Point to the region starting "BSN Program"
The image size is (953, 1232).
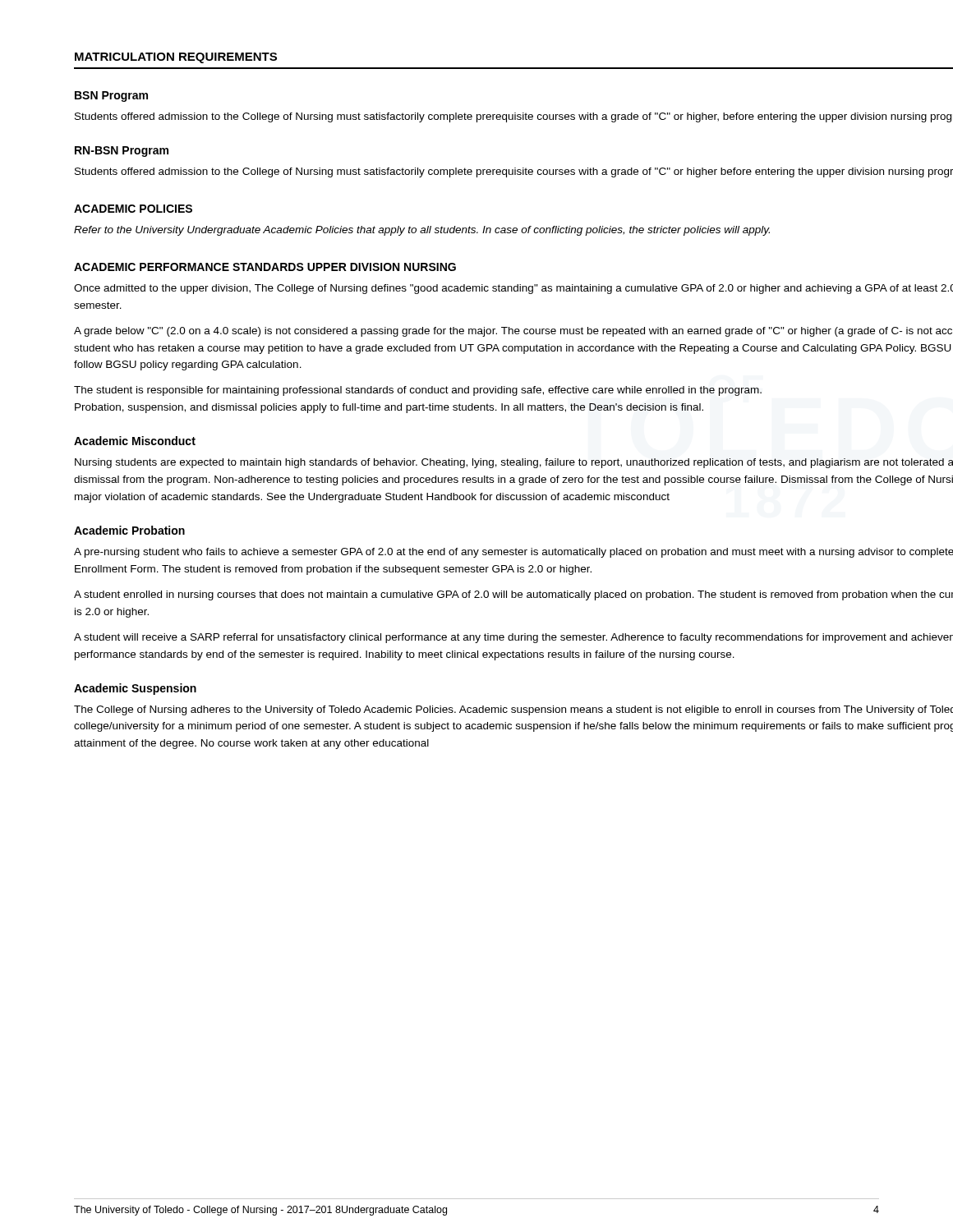[x=111, y=95]
